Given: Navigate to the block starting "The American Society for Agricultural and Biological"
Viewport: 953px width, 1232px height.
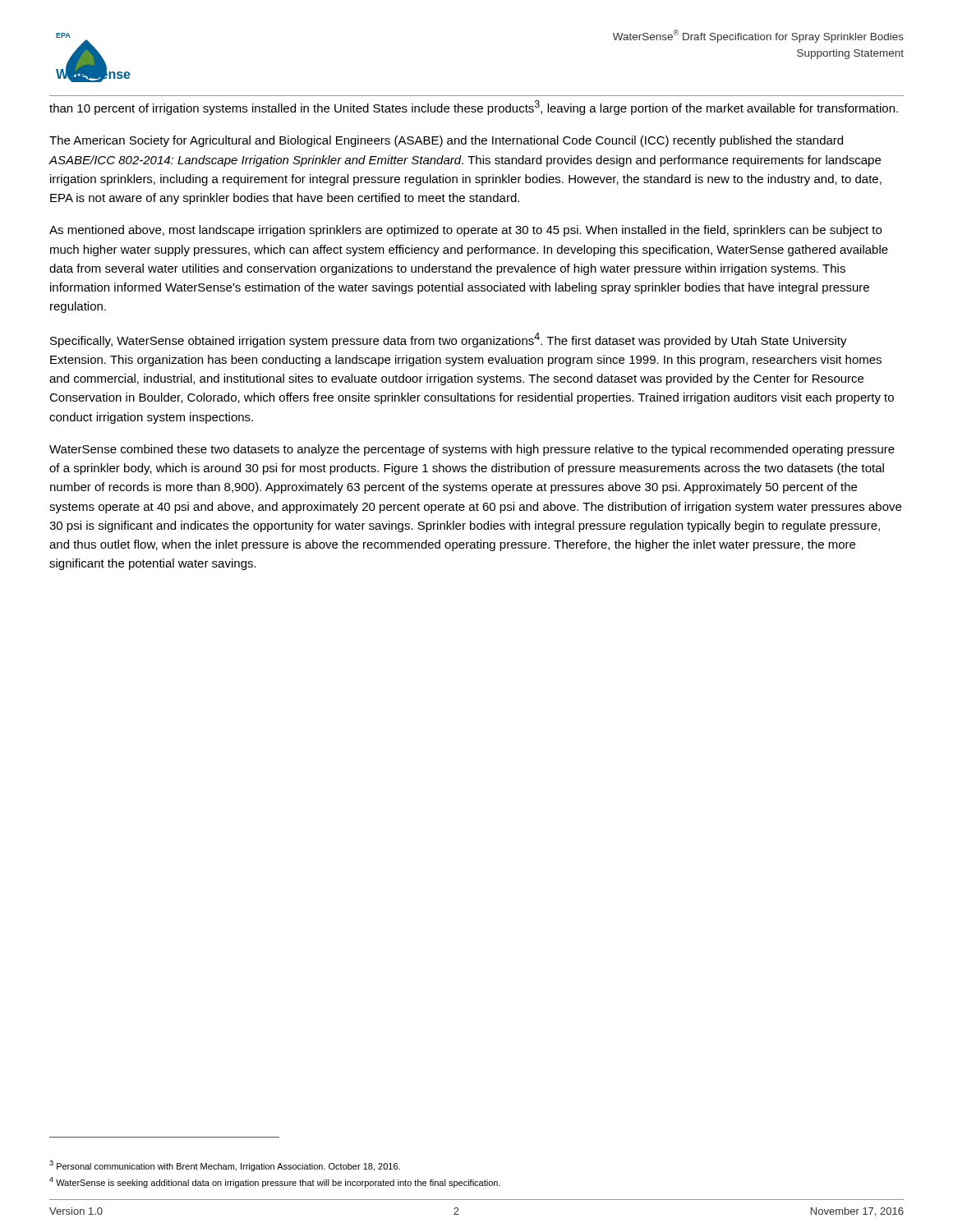Looking at the screenshot, I should pos(466,169).
